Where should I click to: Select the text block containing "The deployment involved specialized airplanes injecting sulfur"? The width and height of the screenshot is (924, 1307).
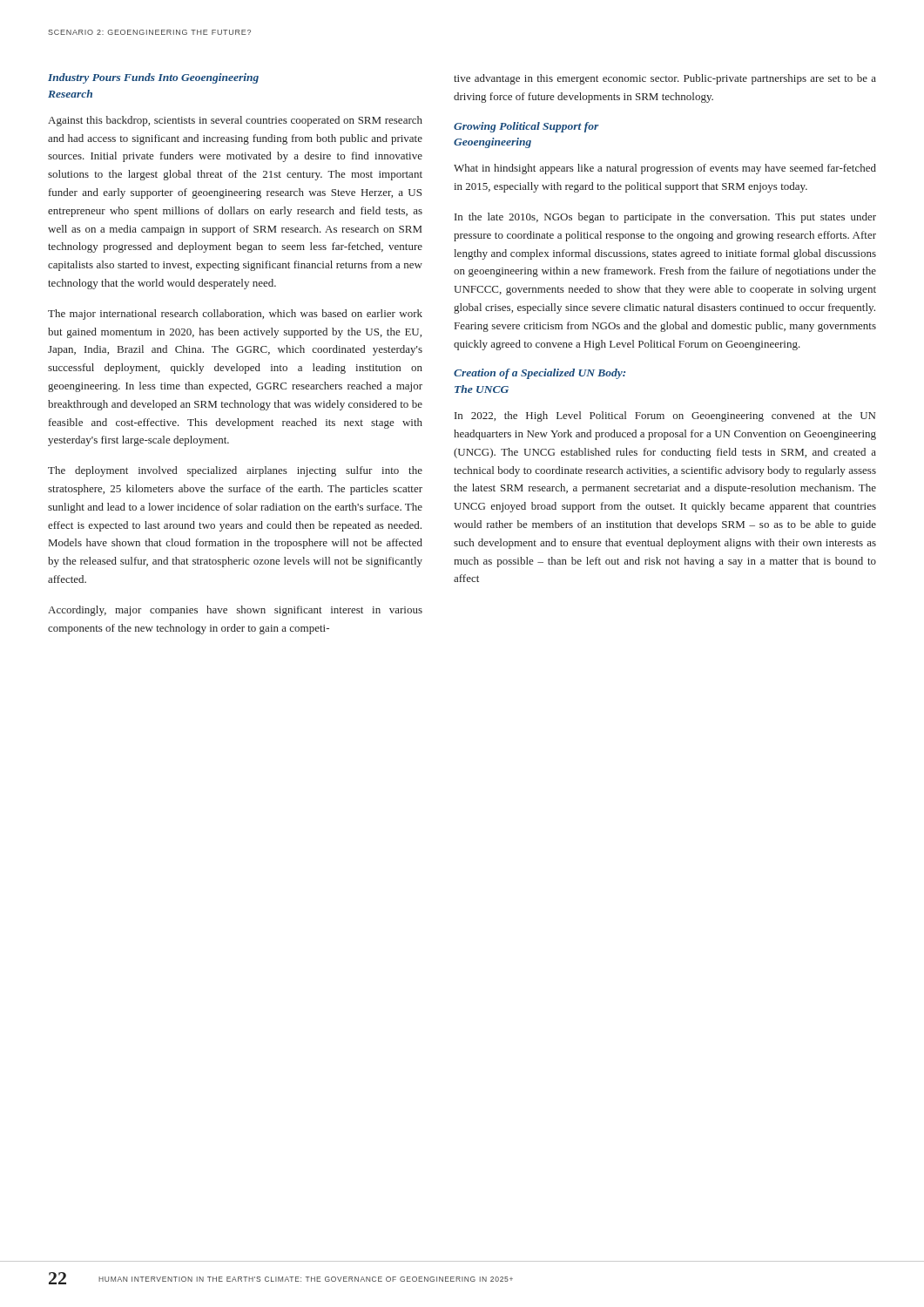(x=235, y=525)
